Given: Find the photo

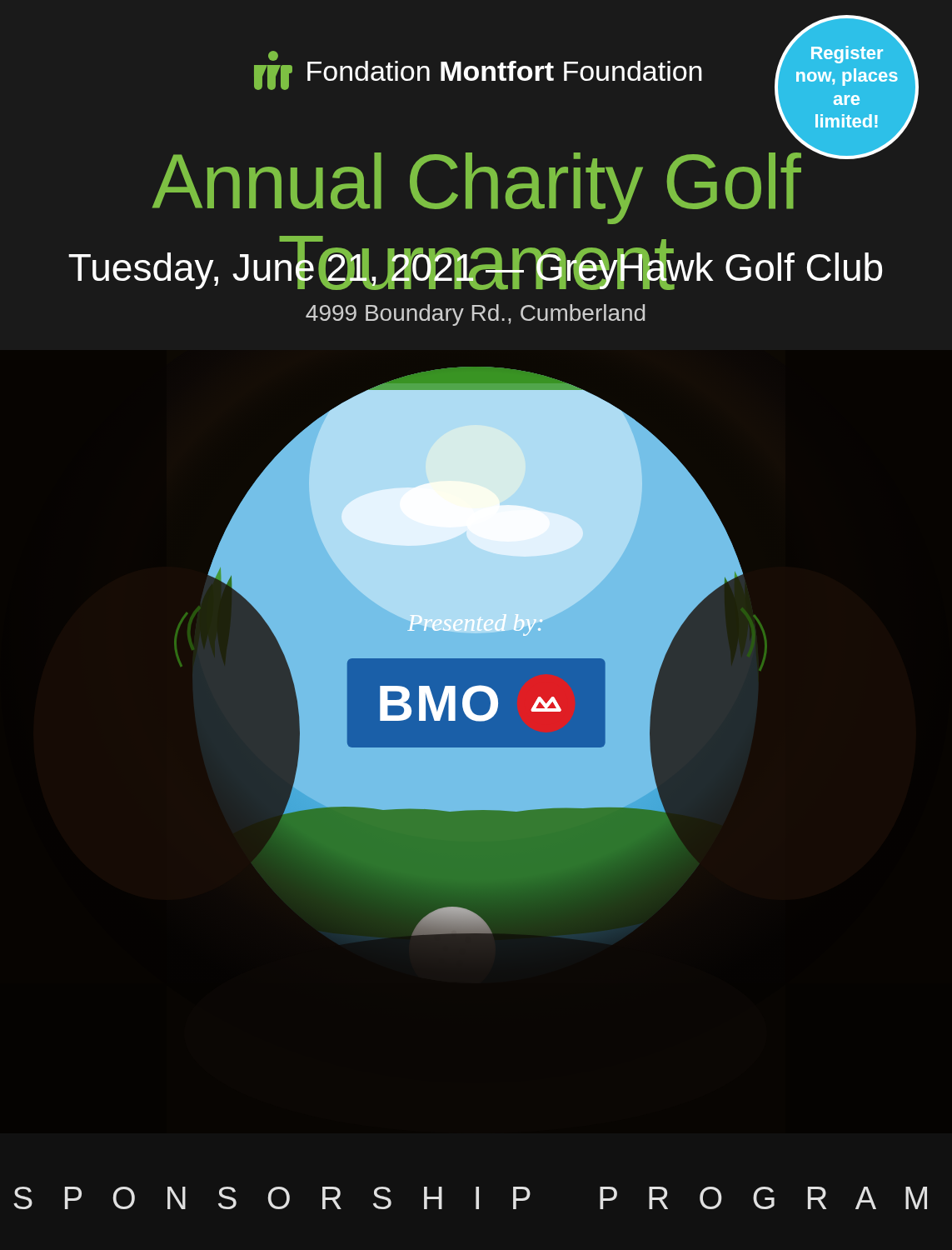Looking at the screenshot, I should (x=476, y=725).
